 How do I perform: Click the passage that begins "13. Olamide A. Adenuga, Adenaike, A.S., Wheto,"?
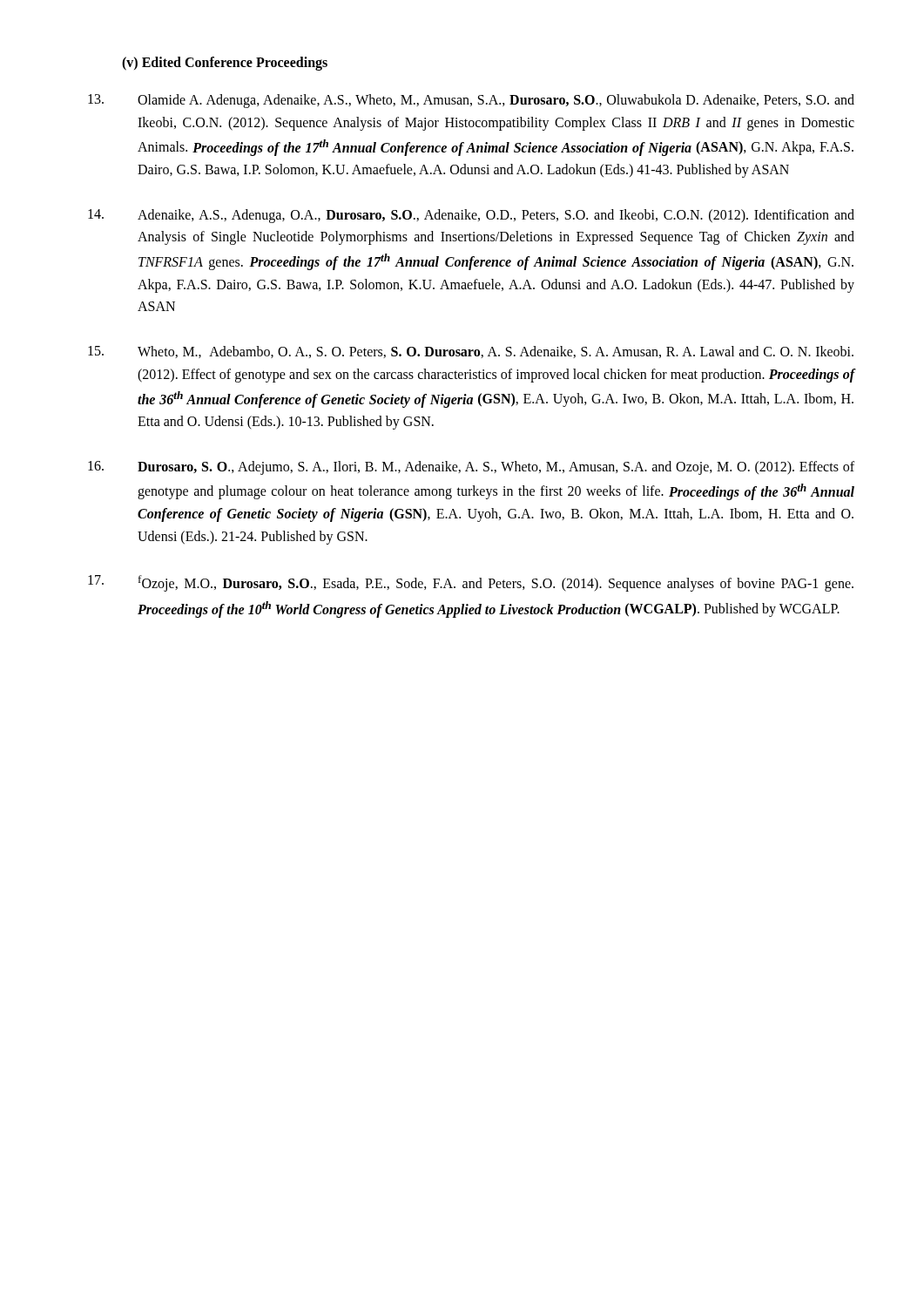point(471,135)
